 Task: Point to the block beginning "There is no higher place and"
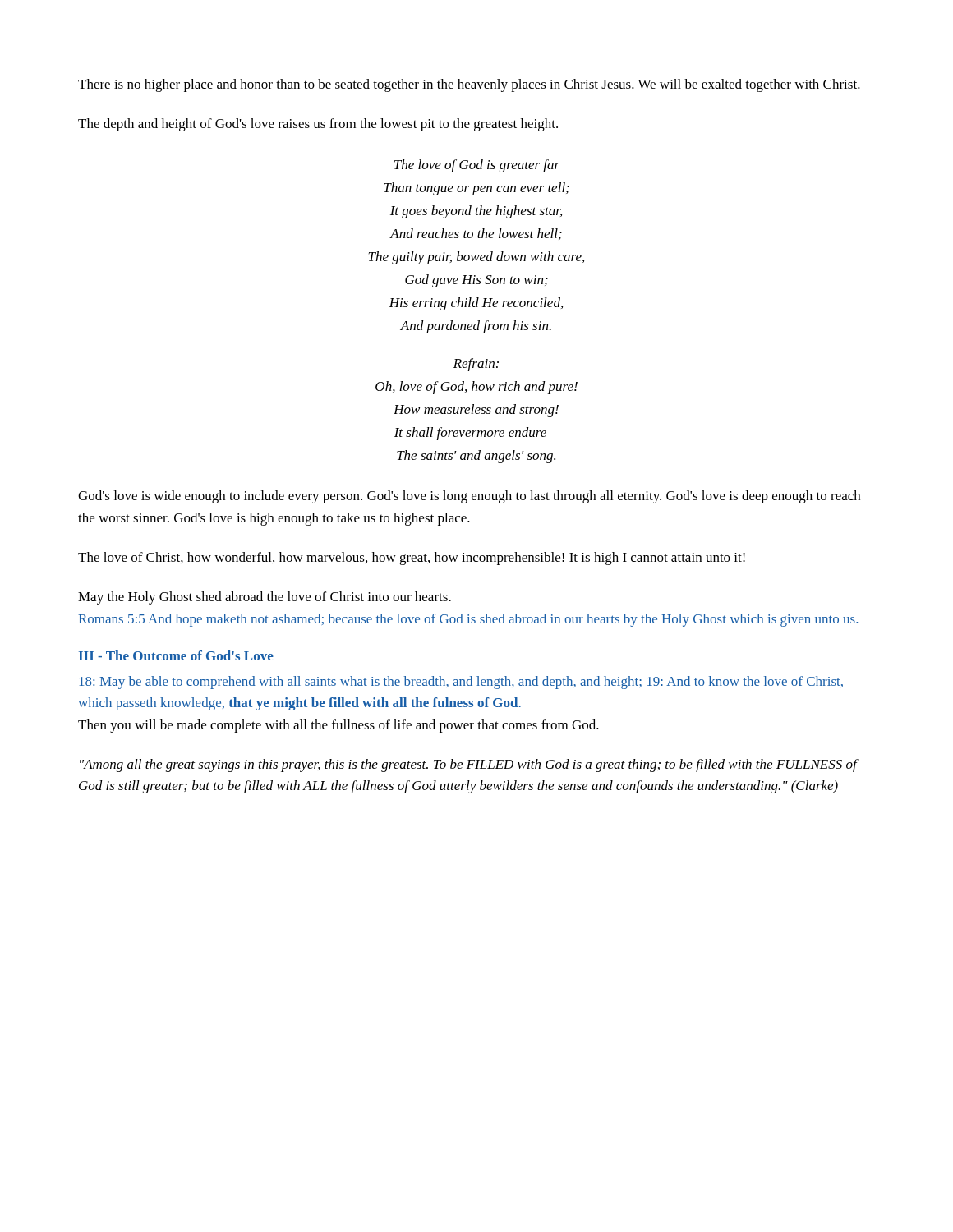[x=469, y=84]
